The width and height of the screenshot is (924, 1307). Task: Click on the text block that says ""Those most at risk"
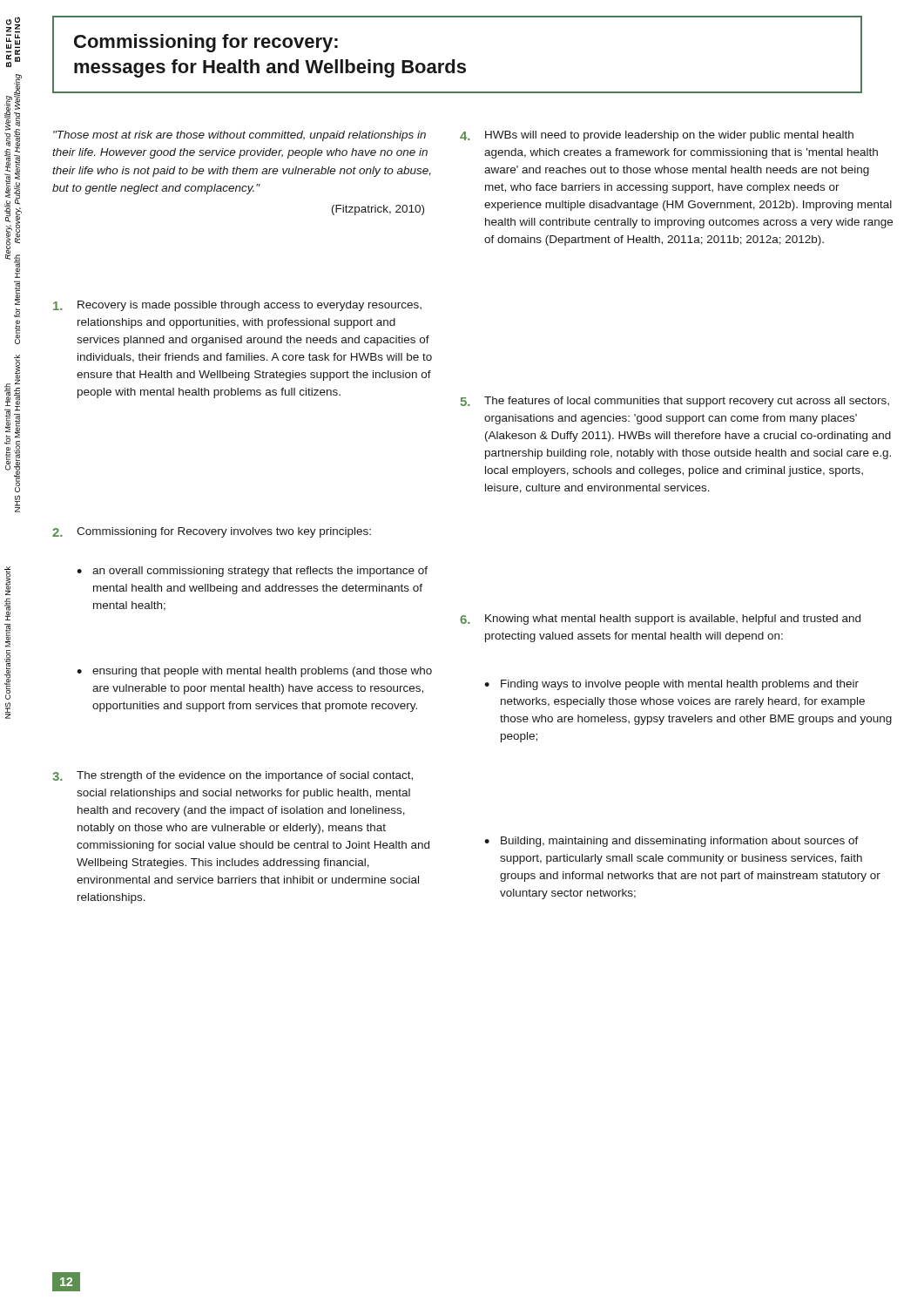pyautogui.click(x=243, y=172)
